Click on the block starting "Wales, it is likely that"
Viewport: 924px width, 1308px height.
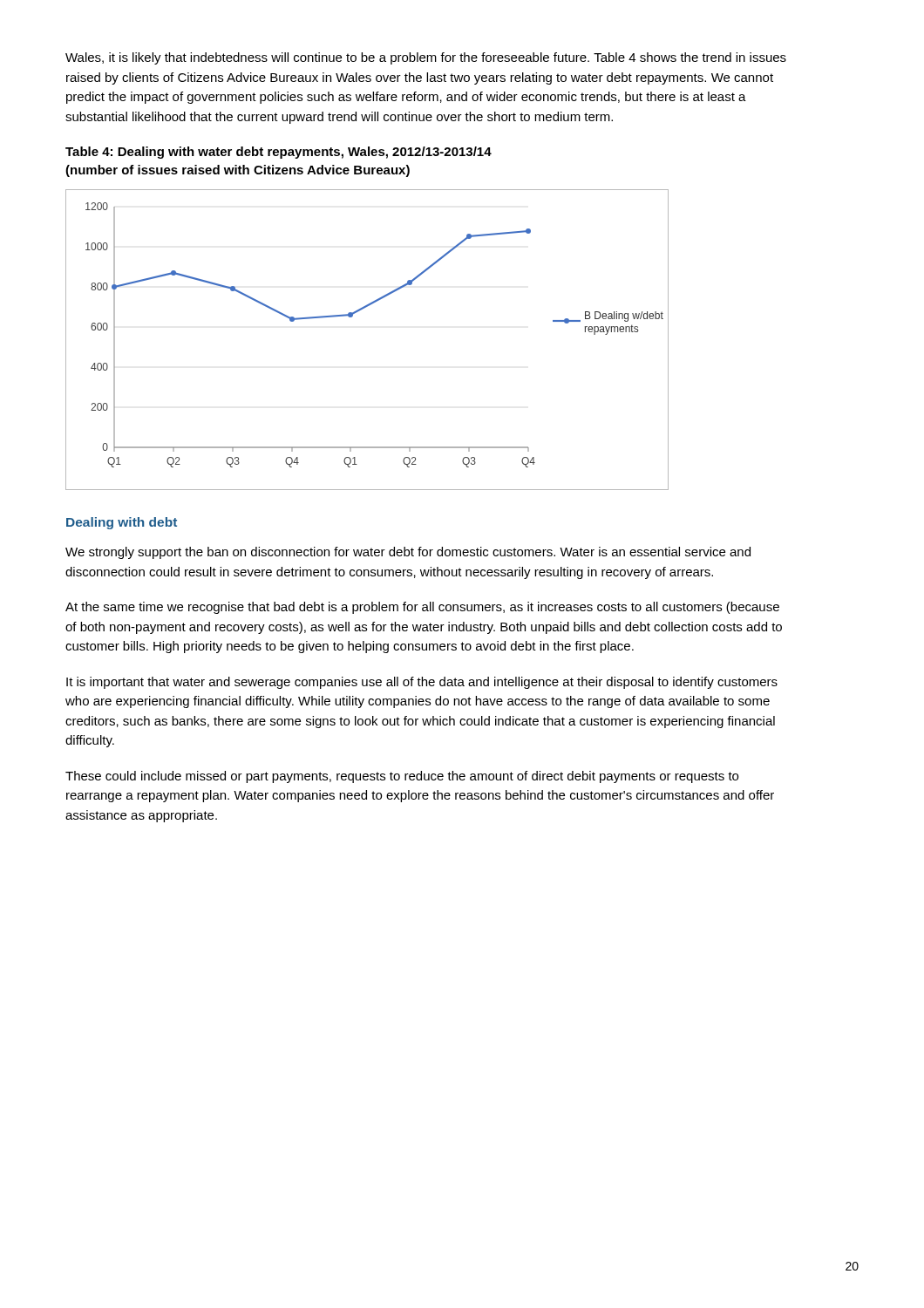click(x=426, y=87)
